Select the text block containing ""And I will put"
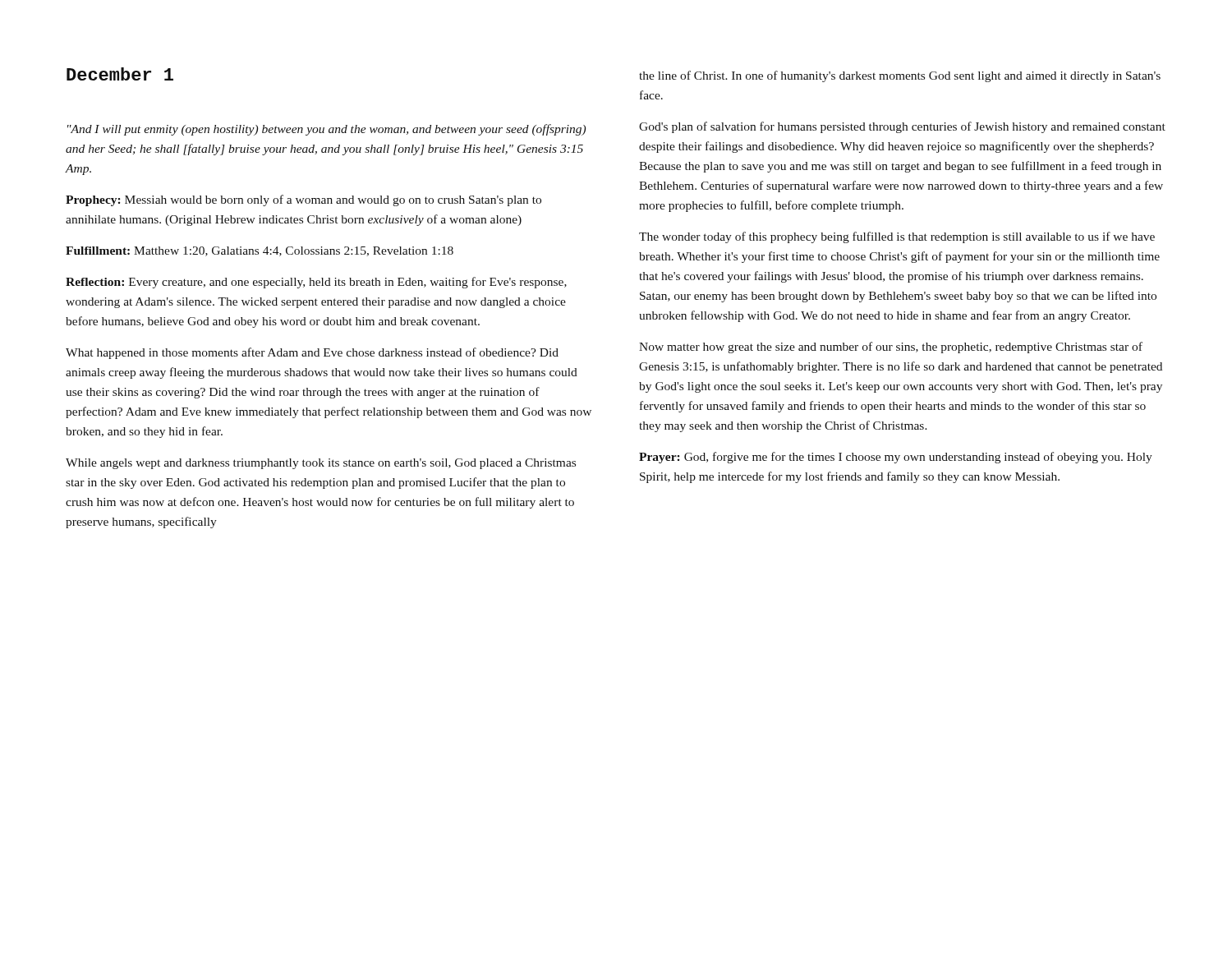Image resolution: width=1232 pixels, height=953 pixels. point(329,149)
